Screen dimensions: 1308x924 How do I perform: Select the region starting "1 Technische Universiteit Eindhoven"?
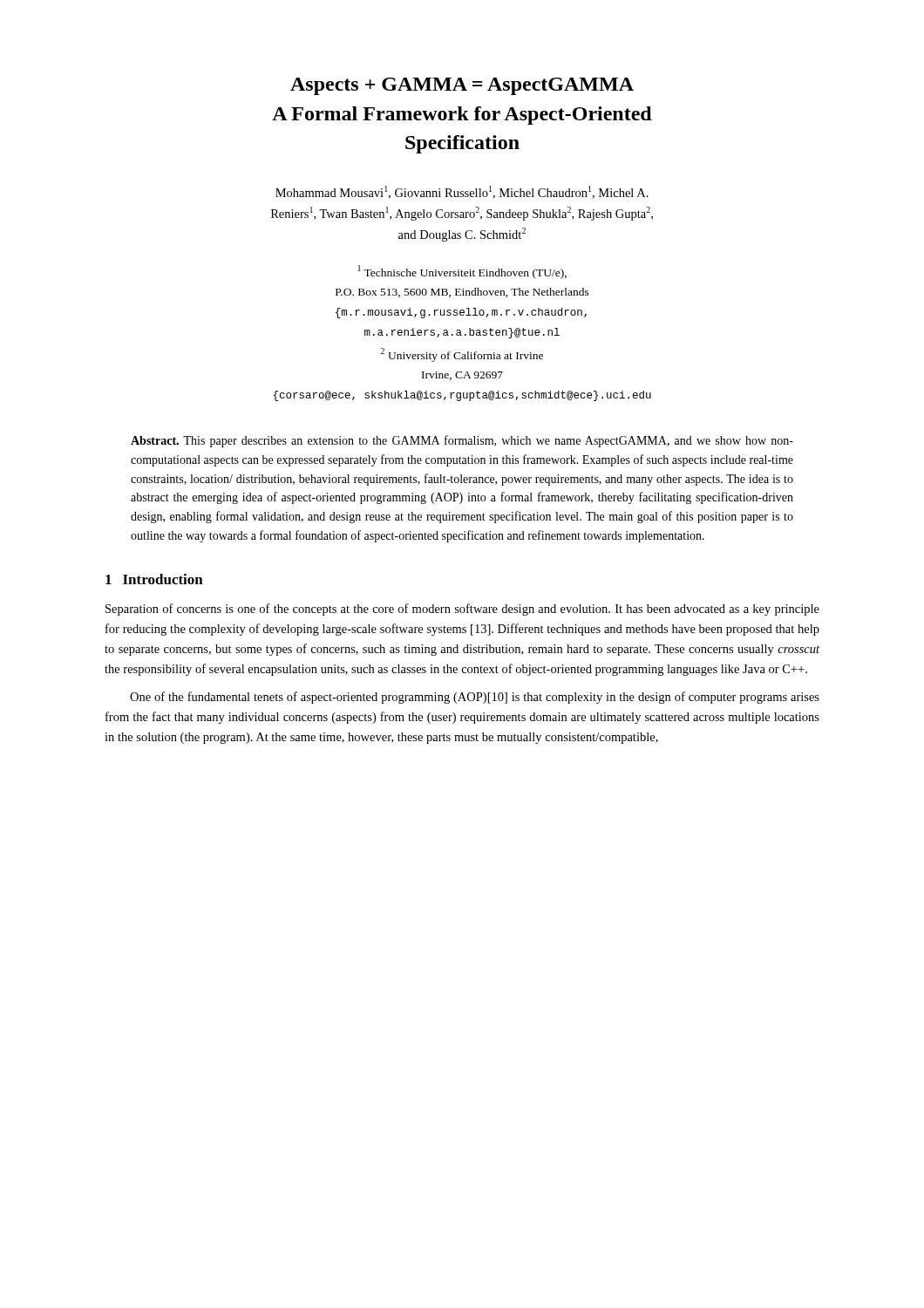click(x=462, y=333)
